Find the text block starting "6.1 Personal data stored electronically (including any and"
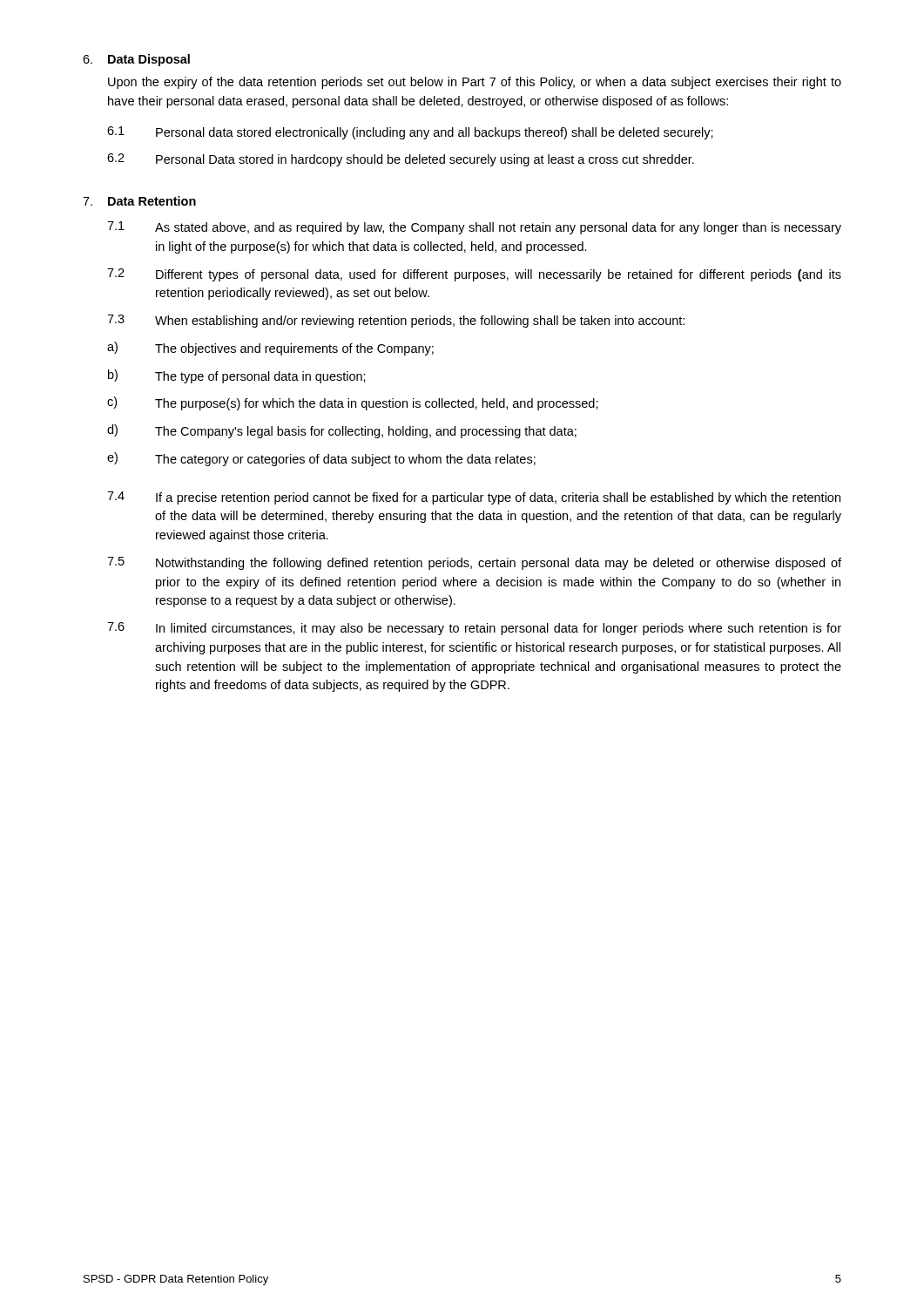 tap(474, 133)
